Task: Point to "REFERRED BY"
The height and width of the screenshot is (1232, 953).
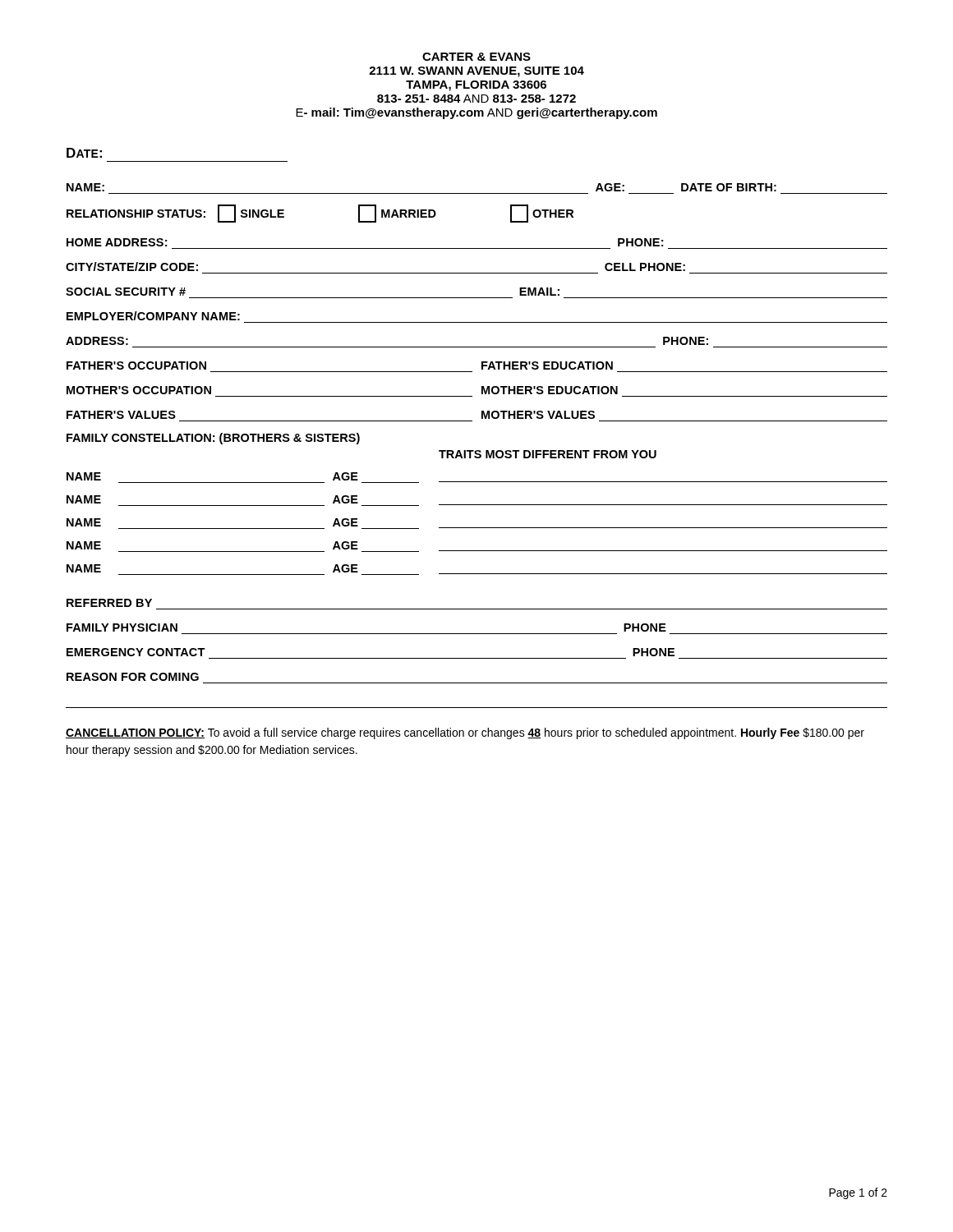Action: [476, 602]
